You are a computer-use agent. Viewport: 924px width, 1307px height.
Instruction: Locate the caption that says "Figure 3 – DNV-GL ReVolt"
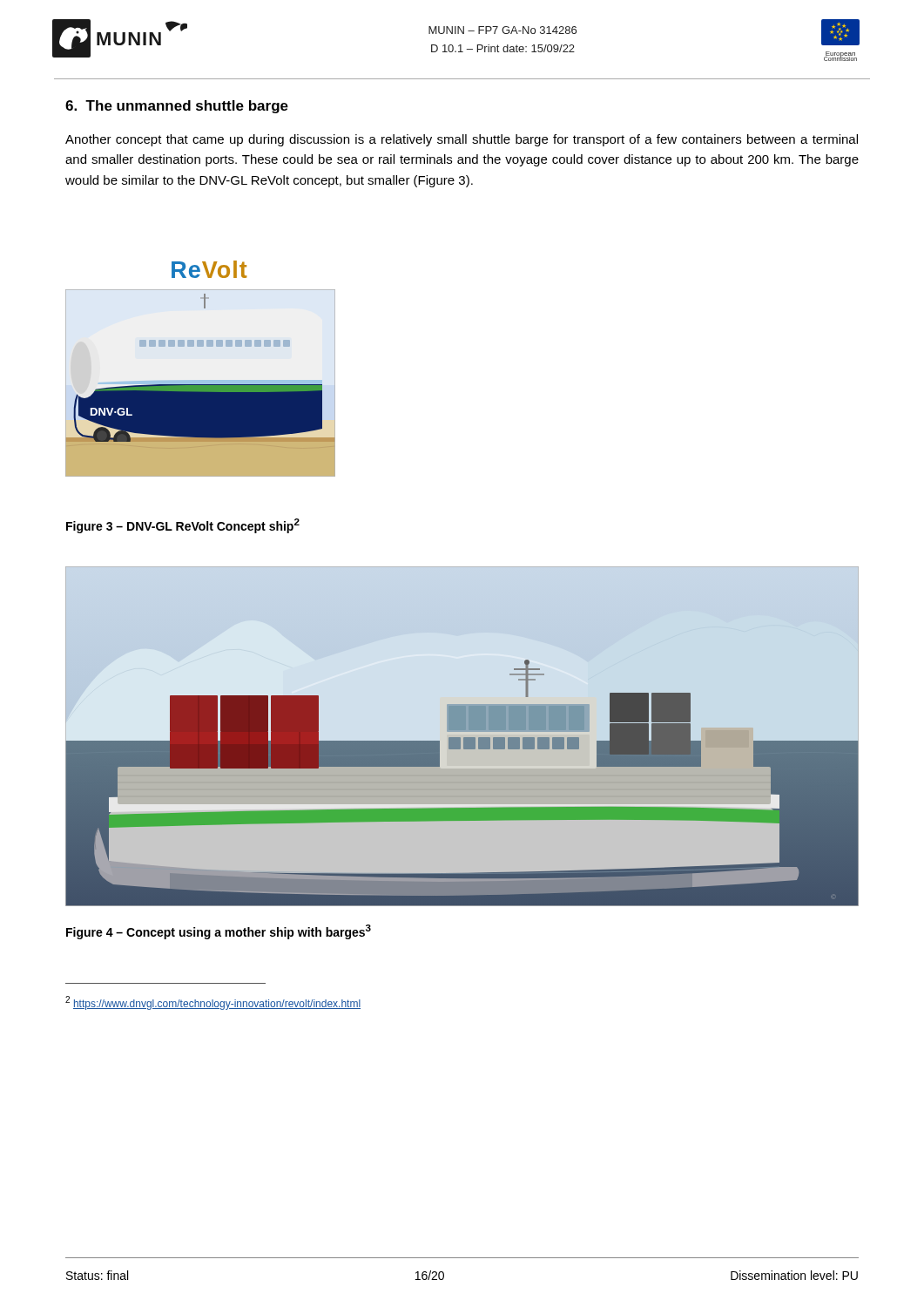182,524
